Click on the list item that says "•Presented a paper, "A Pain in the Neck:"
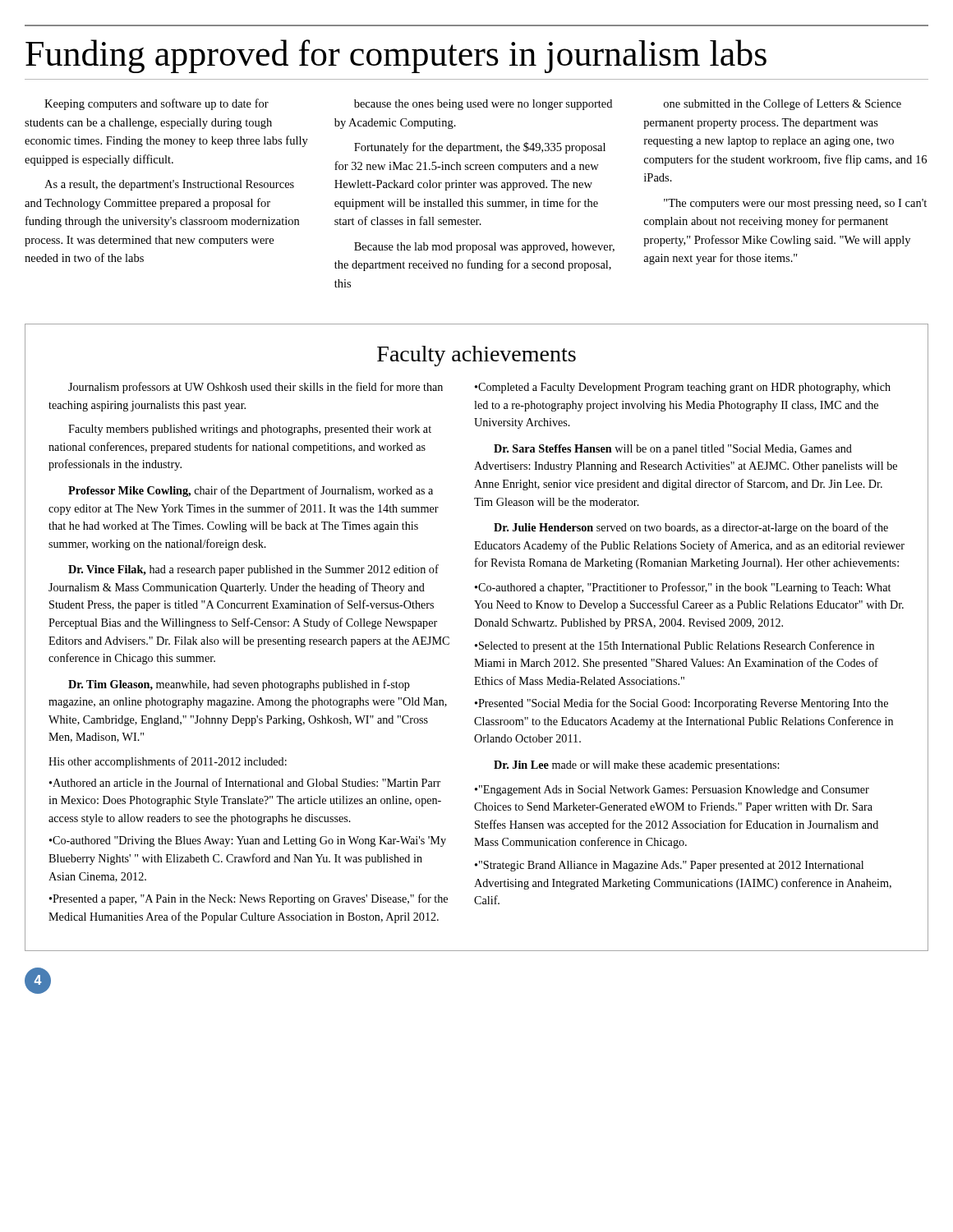Image resolution: width=953 pixels, height=1232 pixels. point(250,908)
